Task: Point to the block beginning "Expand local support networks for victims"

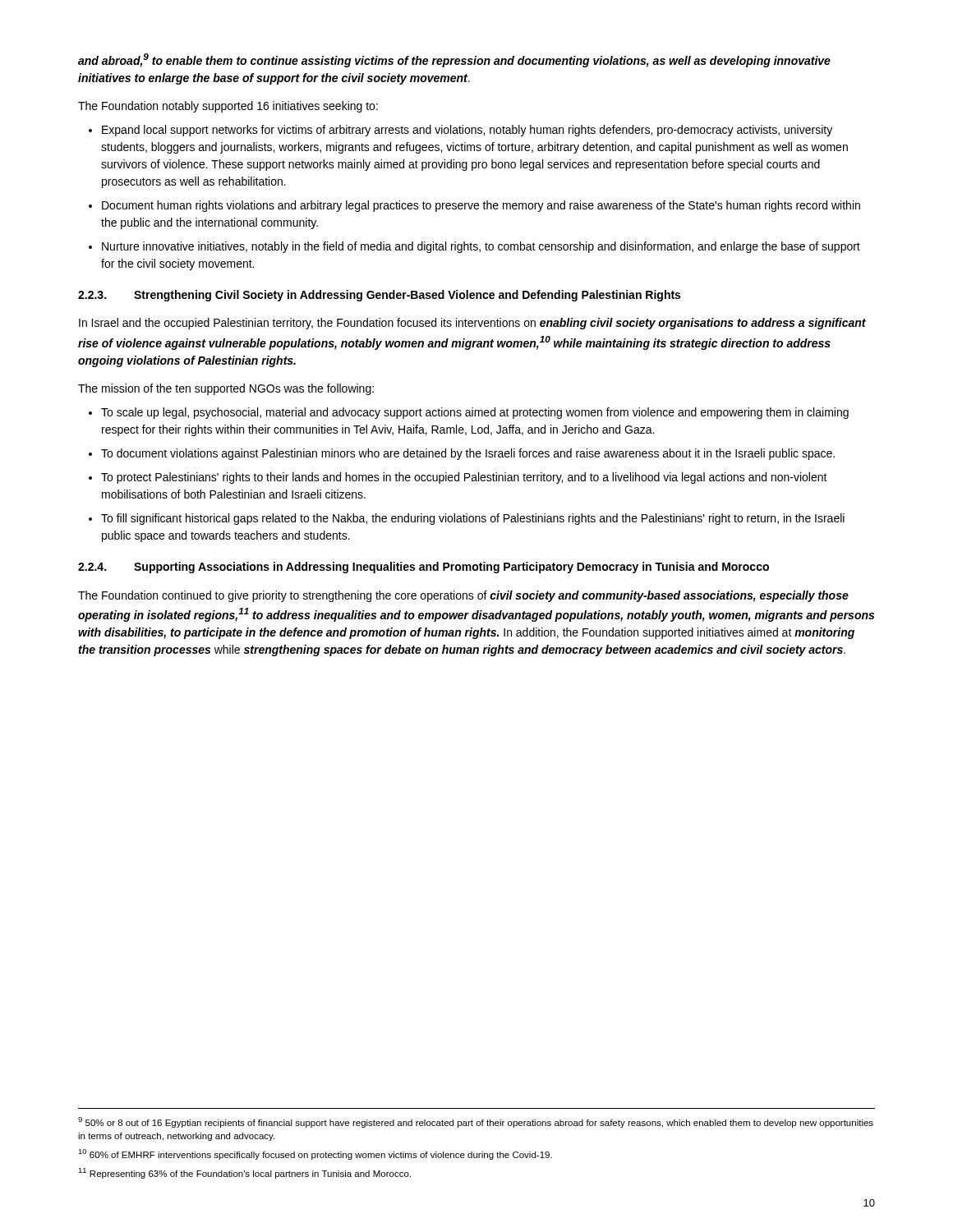Action: 488,156
